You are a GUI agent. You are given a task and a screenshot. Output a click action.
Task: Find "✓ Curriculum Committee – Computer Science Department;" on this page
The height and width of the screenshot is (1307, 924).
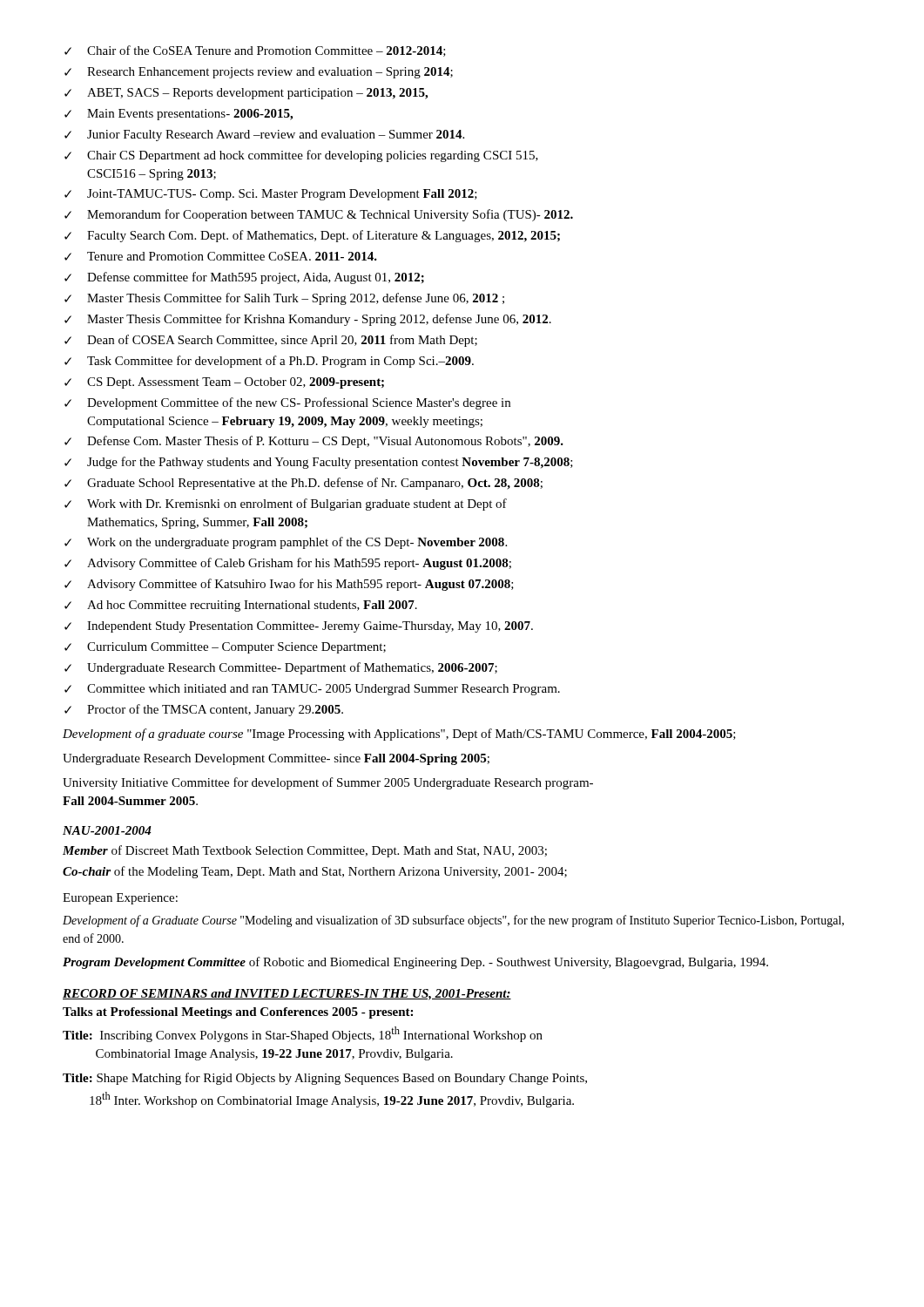[x=225, y=648]
